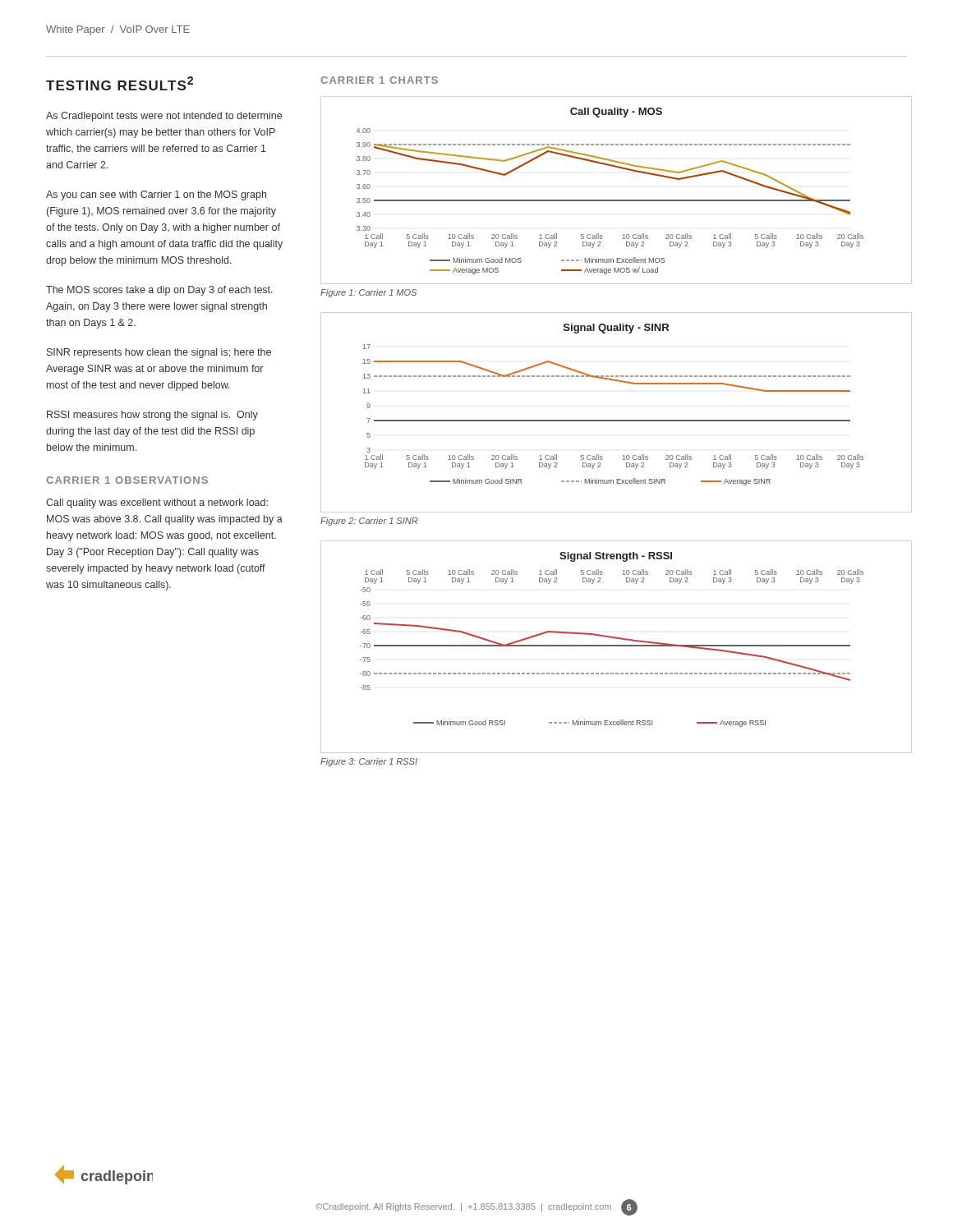Locate the text block starting "As you can see with Carrier 1"
Image resolution: width=953 pixels, height=1232 pixels.
[x=164, y=227]
